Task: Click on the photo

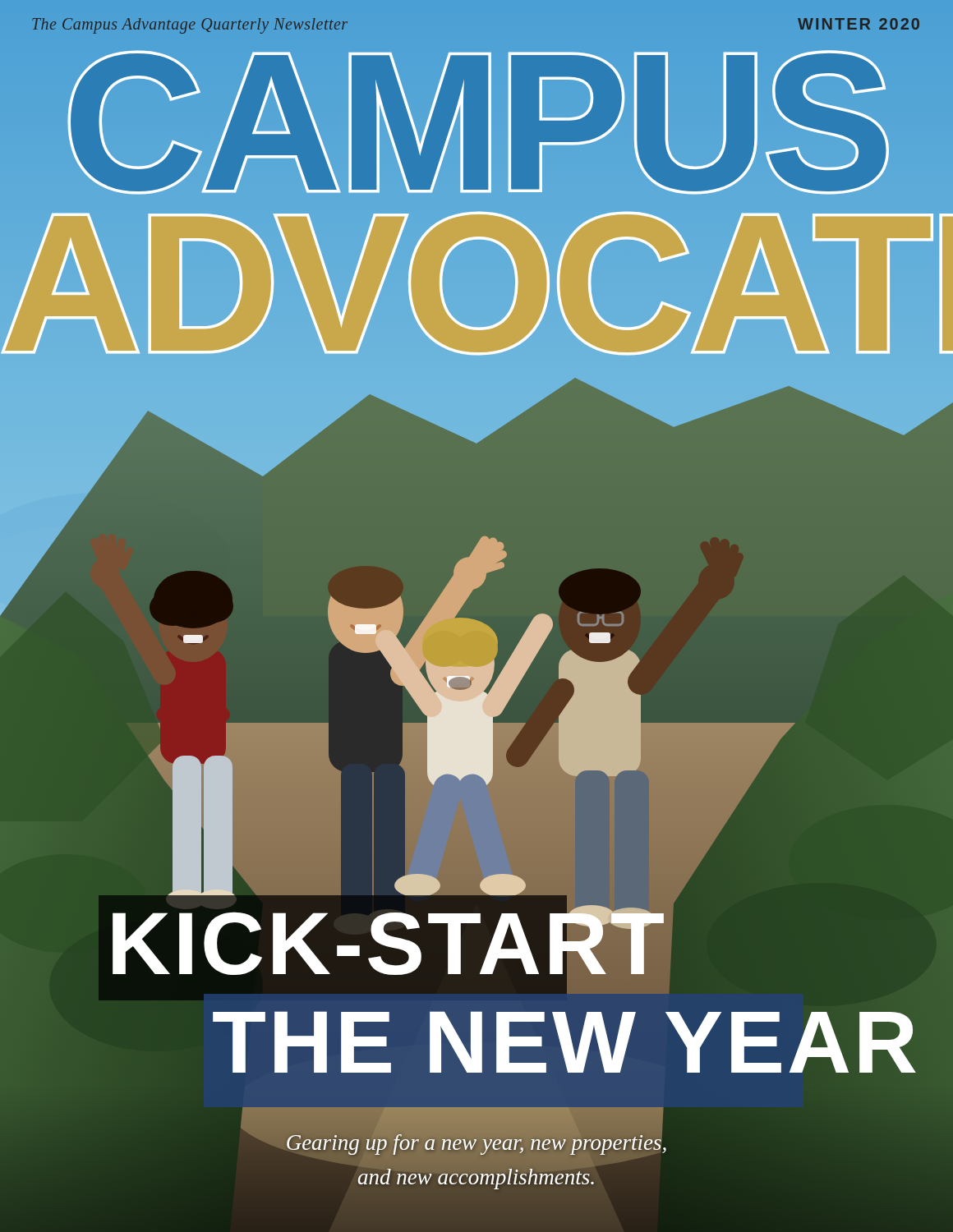Action: (476, 616)
